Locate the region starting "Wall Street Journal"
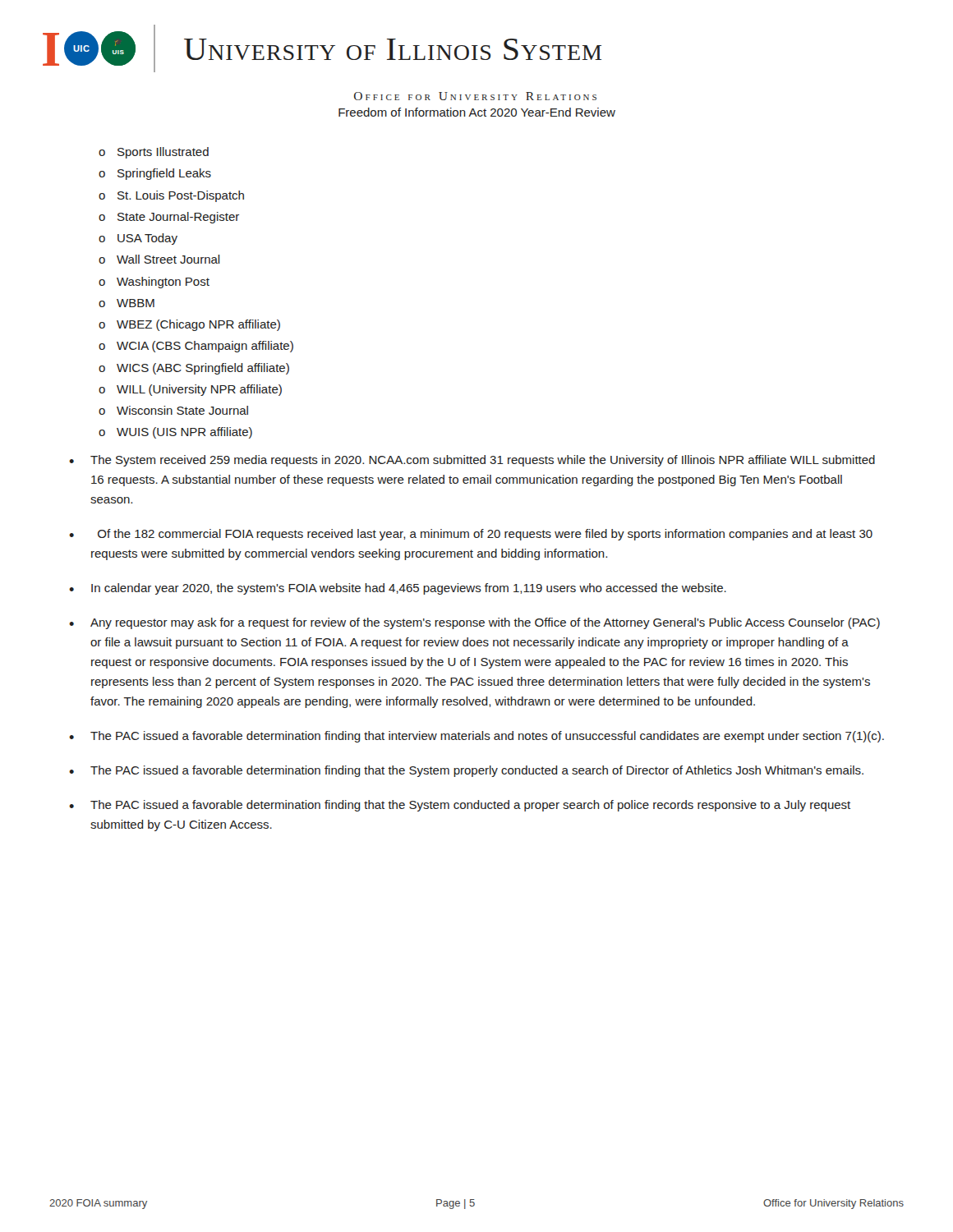 click(x=168, y=259)
